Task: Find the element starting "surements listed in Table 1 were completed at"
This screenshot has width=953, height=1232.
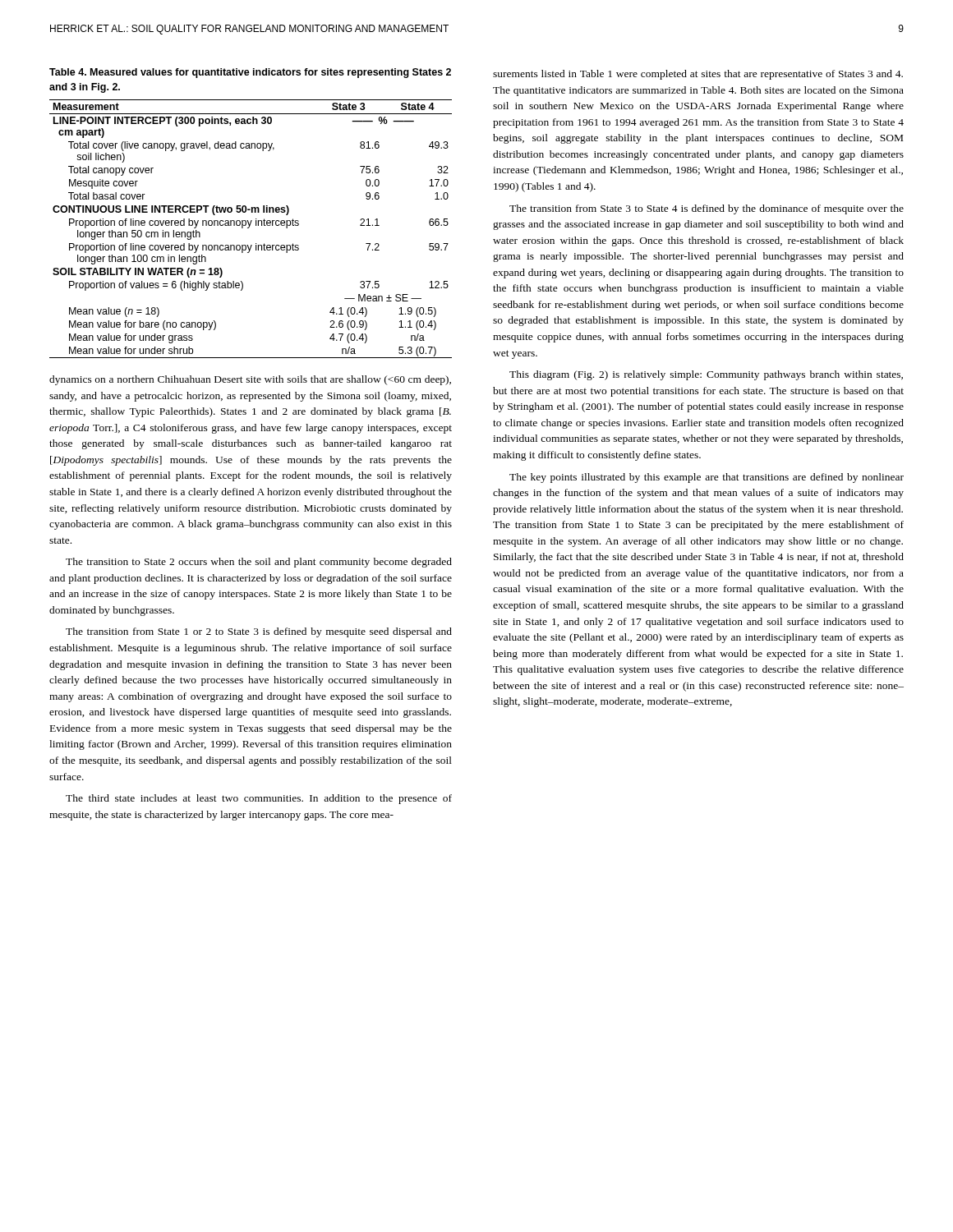Action: point(698,388)
